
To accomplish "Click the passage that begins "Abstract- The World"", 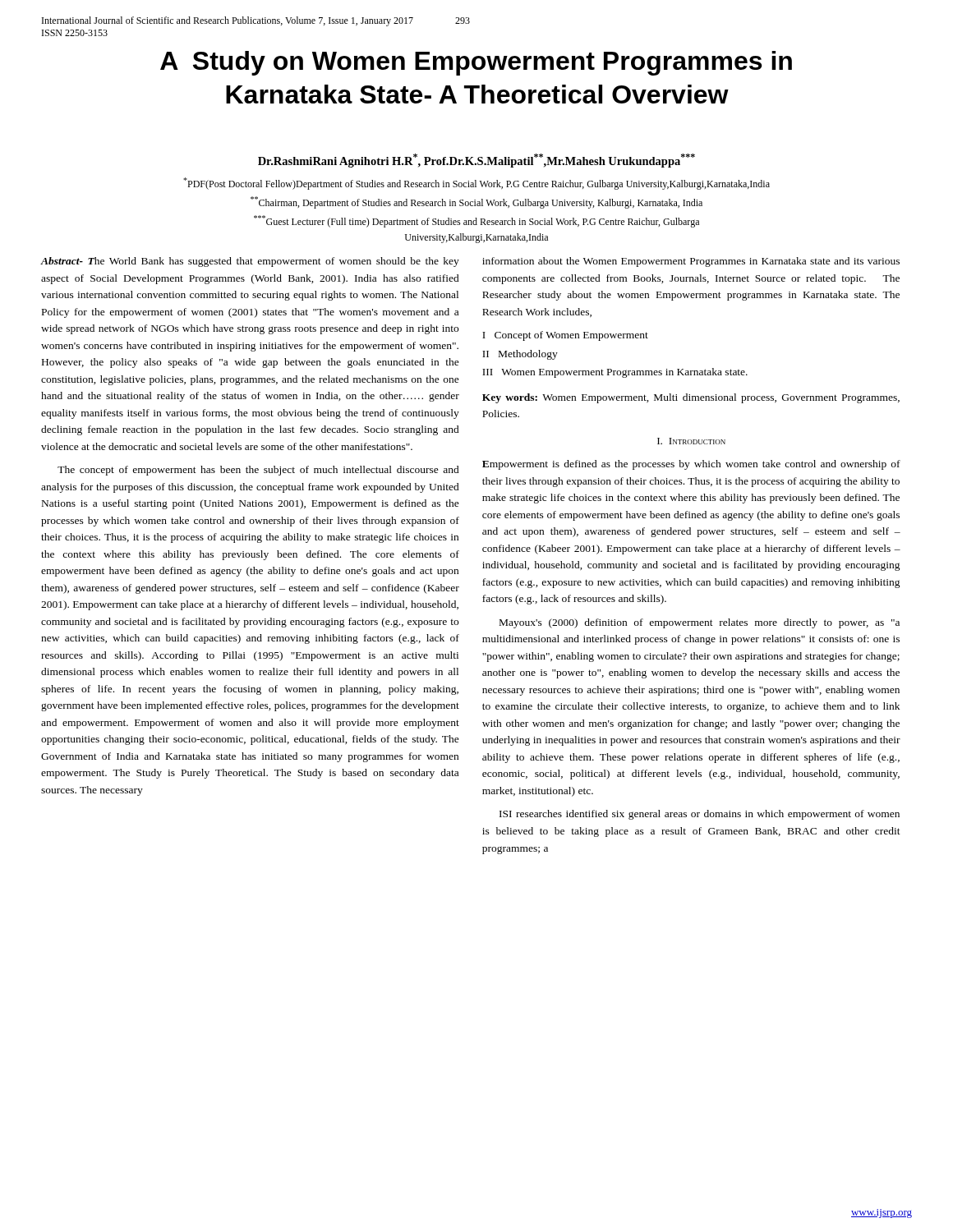I will pos(250,354).
